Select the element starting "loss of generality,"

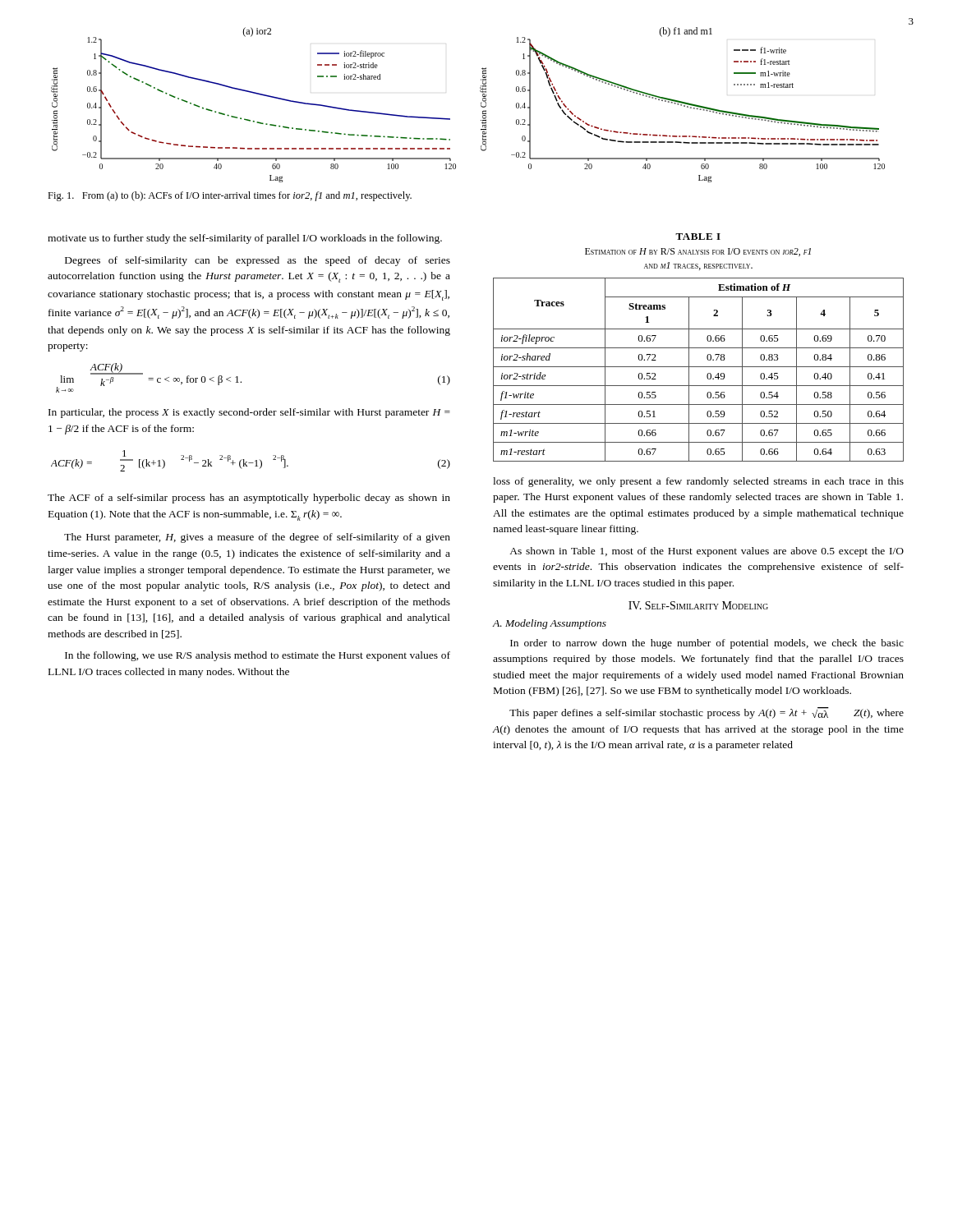pyautogui.click(x=698, y=505)
